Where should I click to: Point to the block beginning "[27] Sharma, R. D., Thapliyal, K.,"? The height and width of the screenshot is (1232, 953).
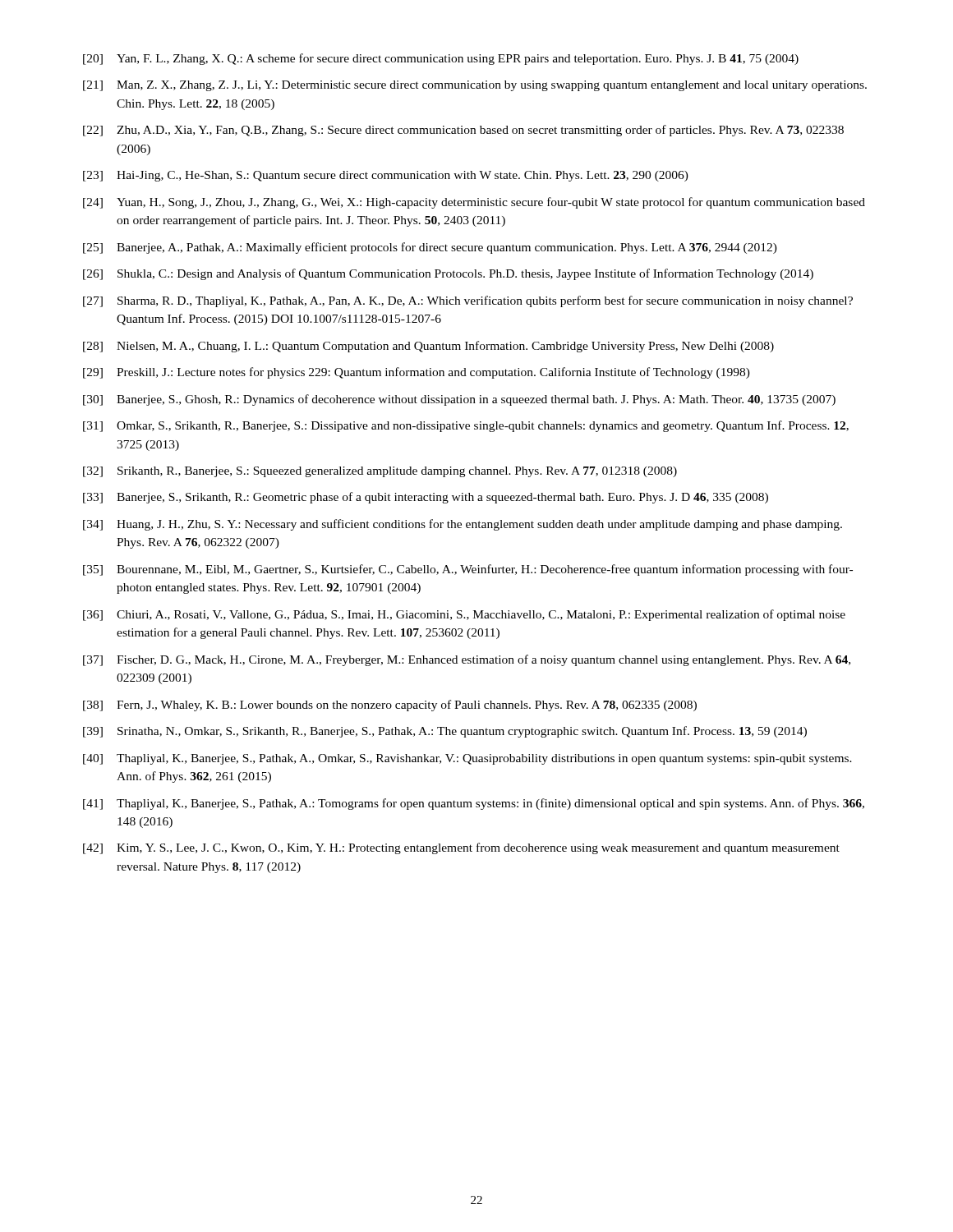click(x=476, y=310)
